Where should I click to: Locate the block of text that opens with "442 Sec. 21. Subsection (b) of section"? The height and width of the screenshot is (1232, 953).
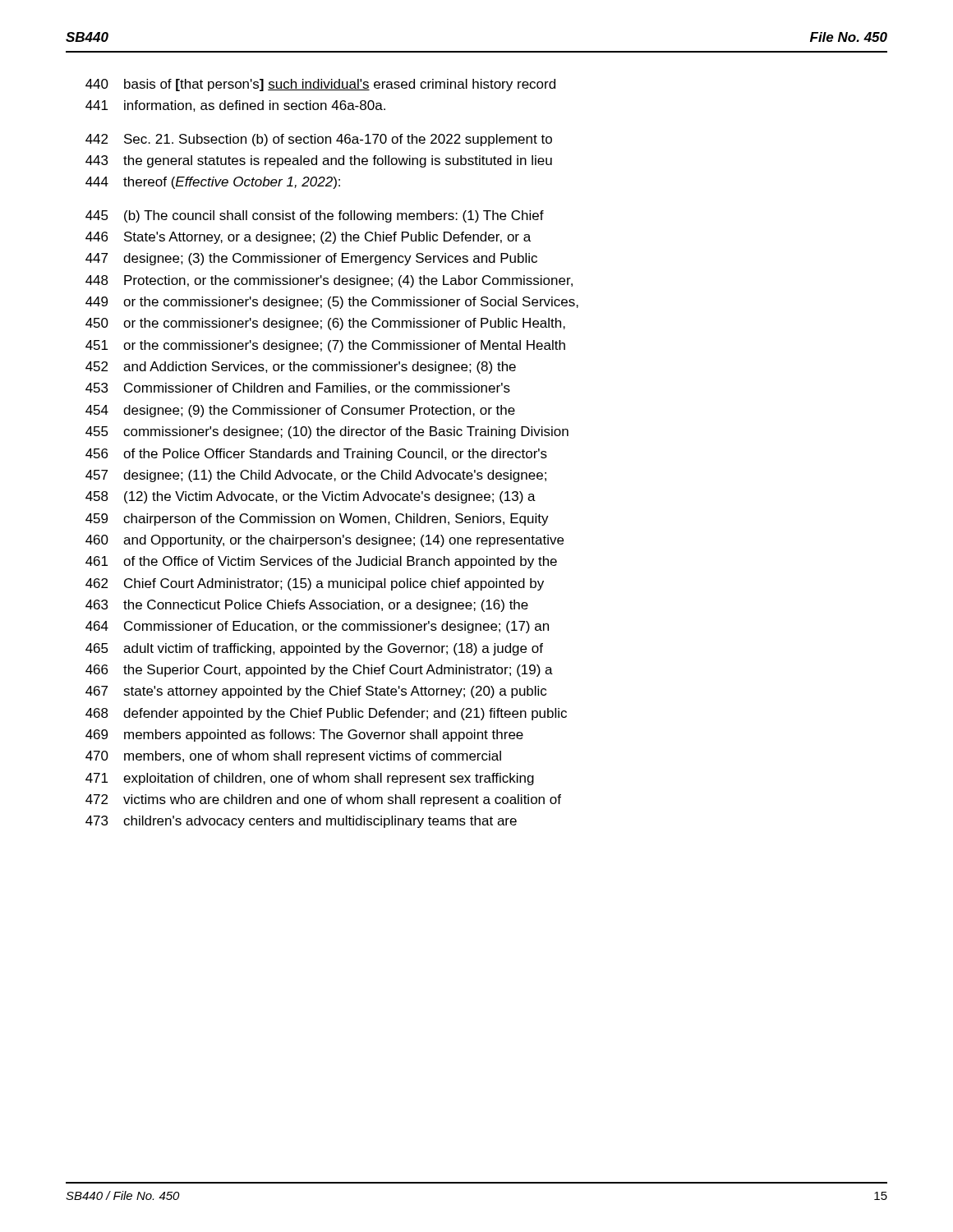(x=476, y=161)
